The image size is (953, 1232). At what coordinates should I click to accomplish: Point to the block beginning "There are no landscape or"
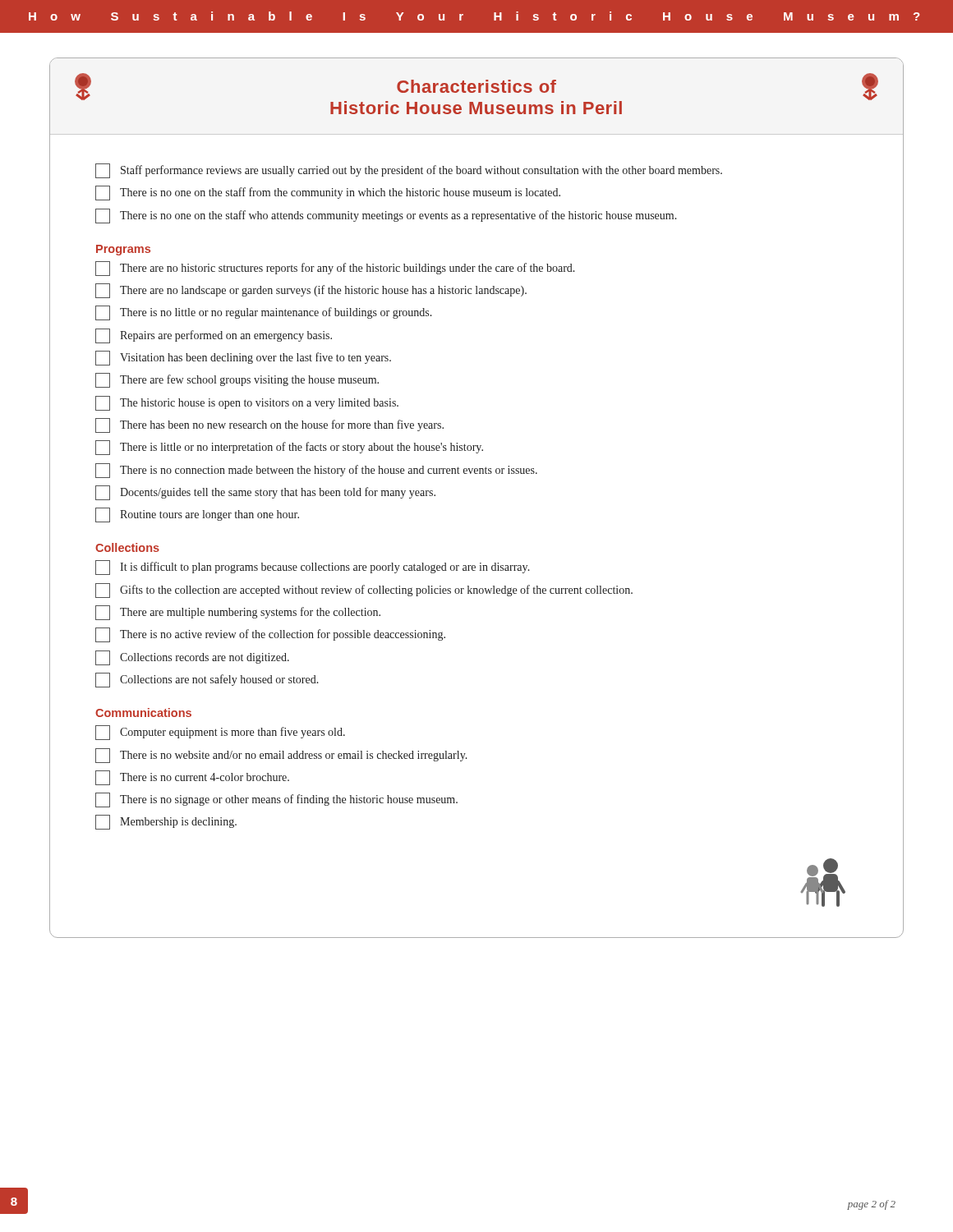479,291
